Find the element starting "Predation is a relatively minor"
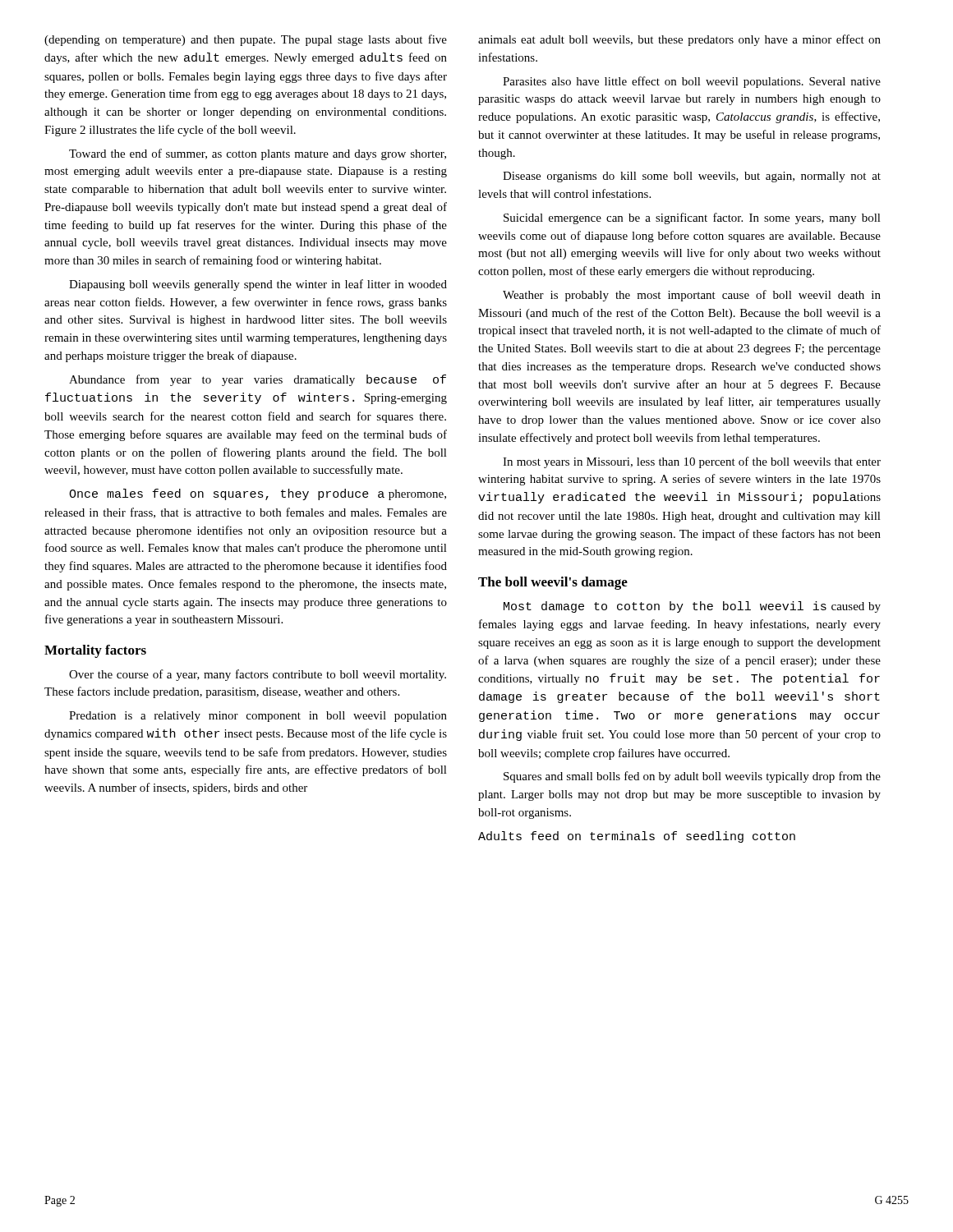 246,752
